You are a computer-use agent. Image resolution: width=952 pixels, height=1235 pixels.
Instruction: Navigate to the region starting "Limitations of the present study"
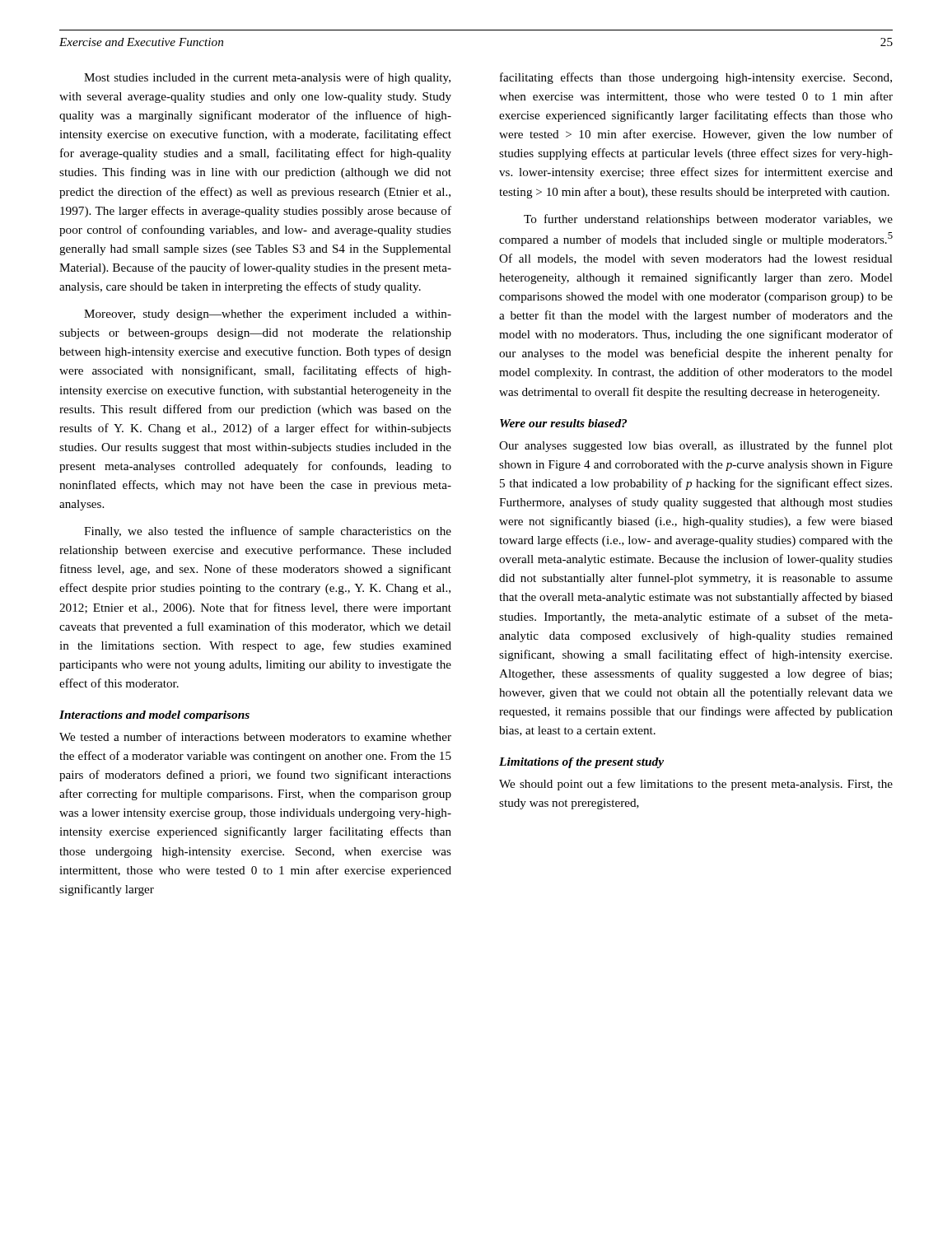pos(581,761)
